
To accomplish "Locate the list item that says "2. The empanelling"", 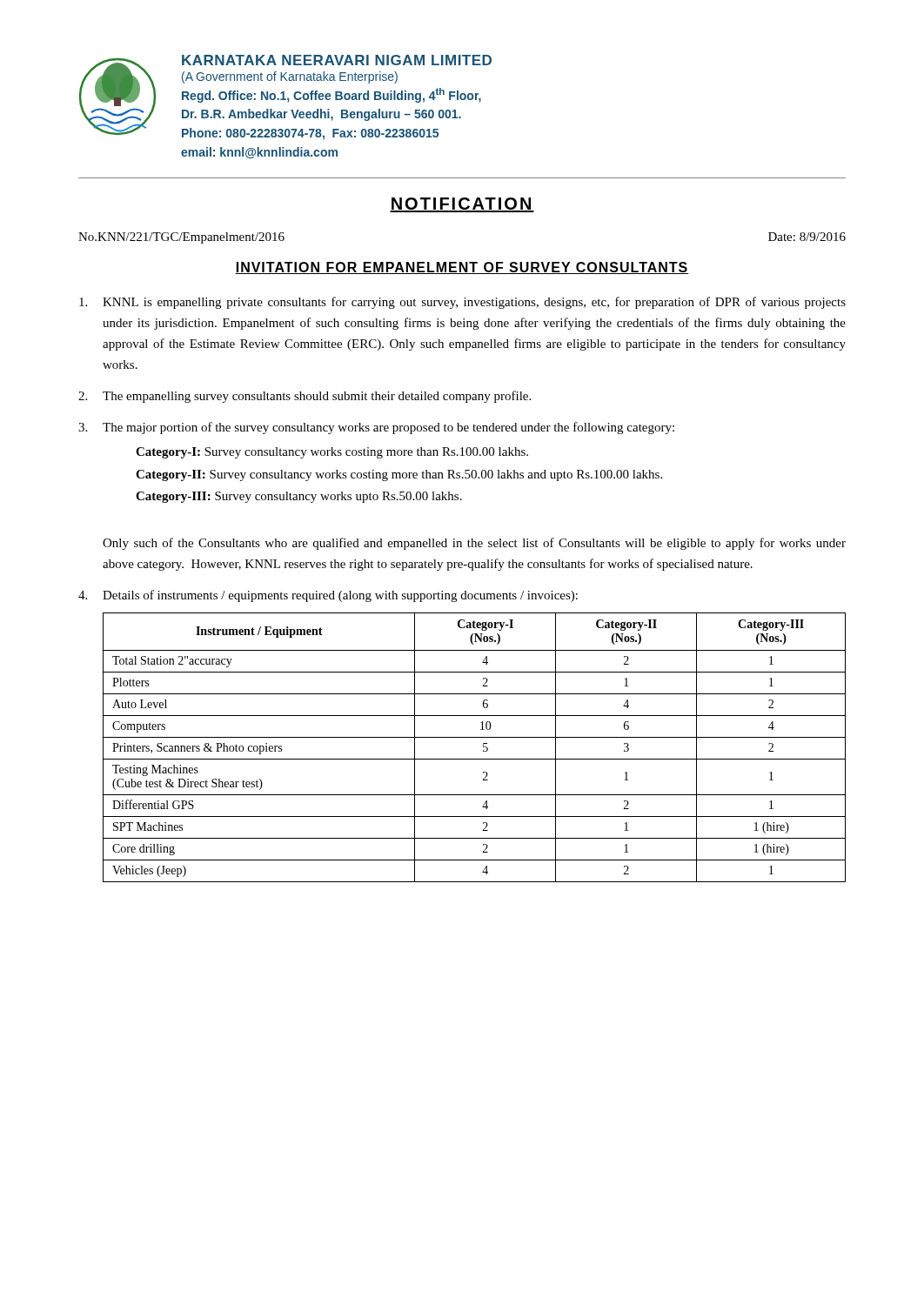I will click(462, 396).
